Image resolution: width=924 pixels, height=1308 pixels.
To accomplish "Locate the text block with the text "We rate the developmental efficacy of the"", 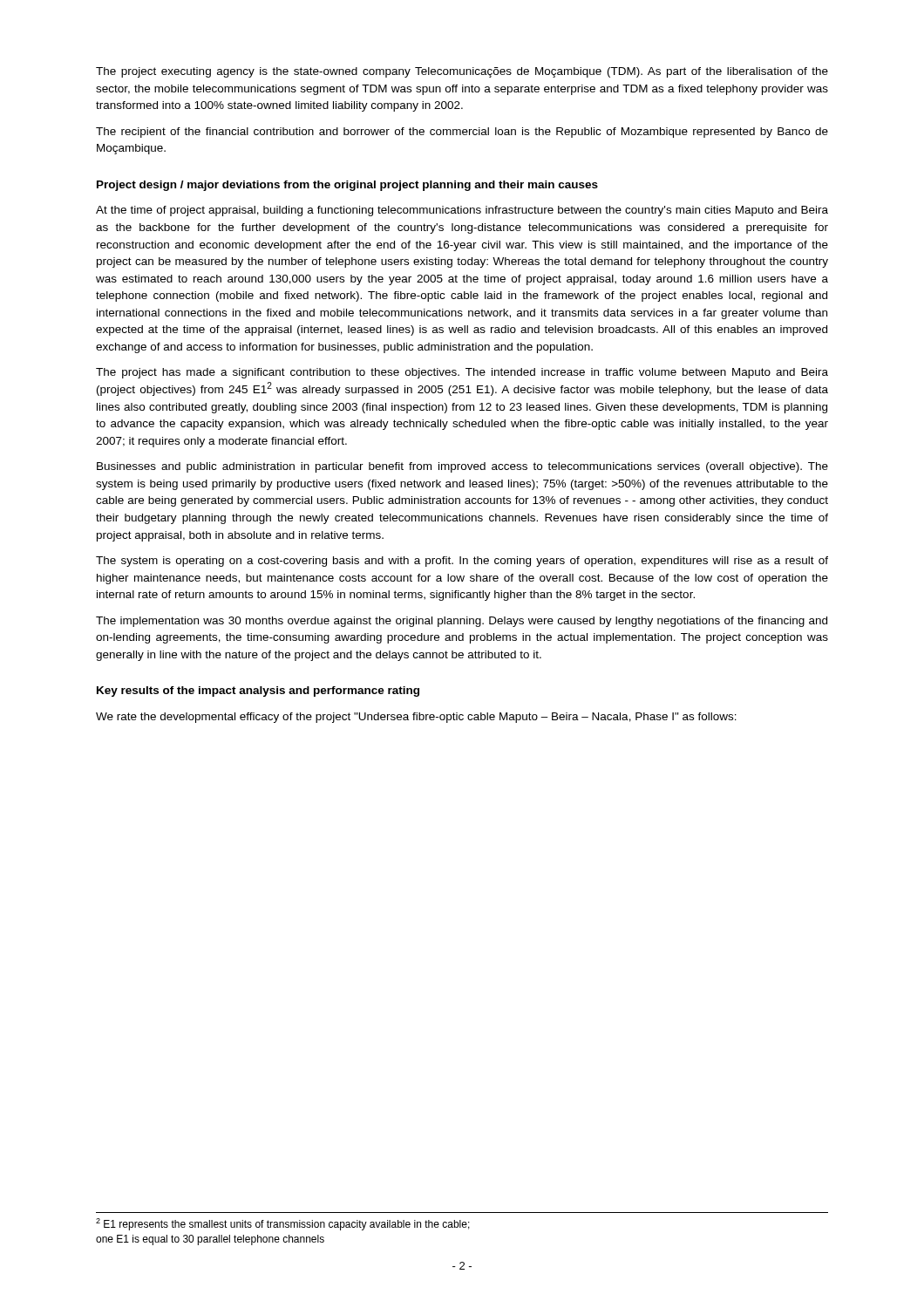I will click(416, 716).
